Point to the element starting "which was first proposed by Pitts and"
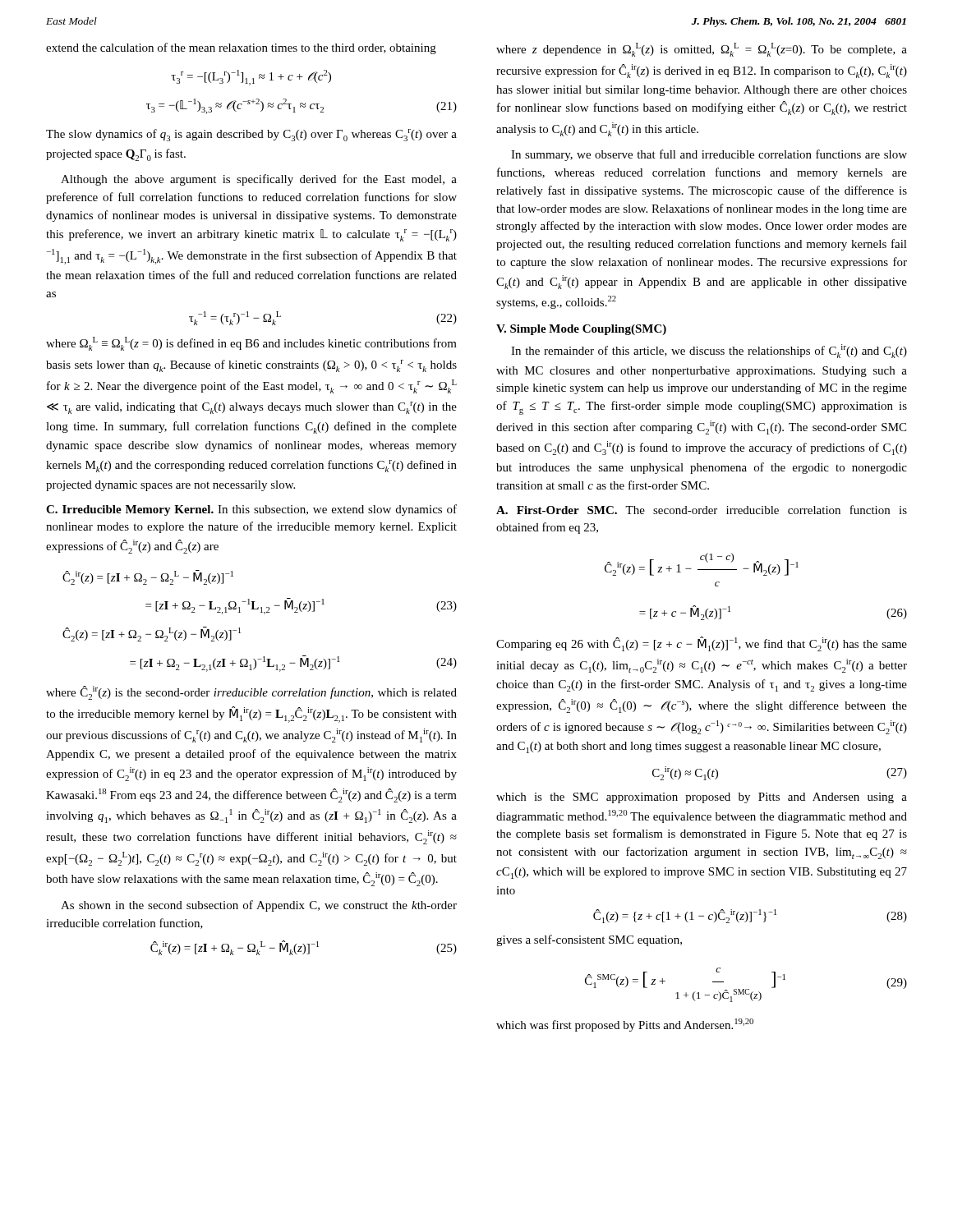Viewport: 953px width, 1232px height. coord(702,1025)
